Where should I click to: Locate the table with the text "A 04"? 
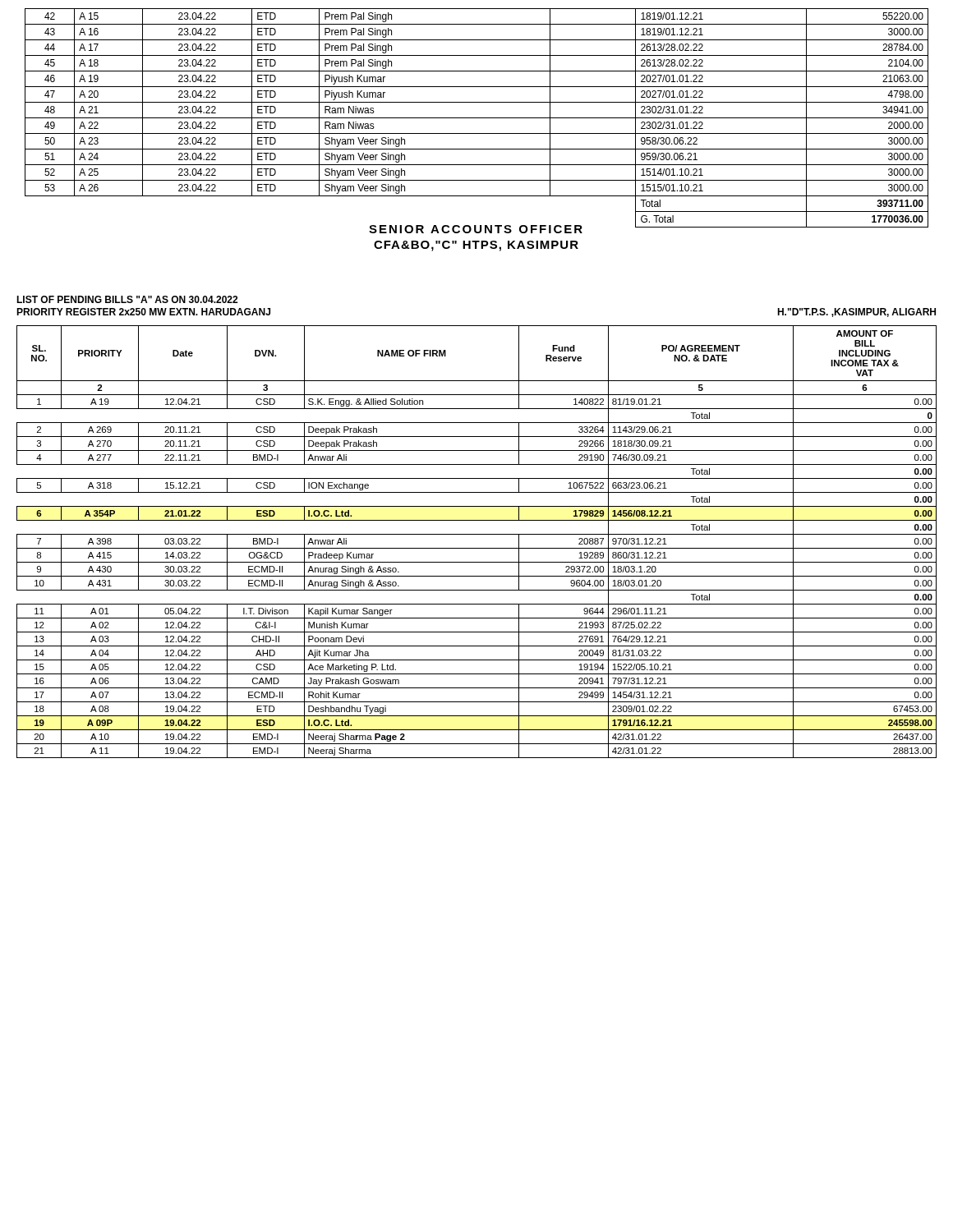(476, 540)
